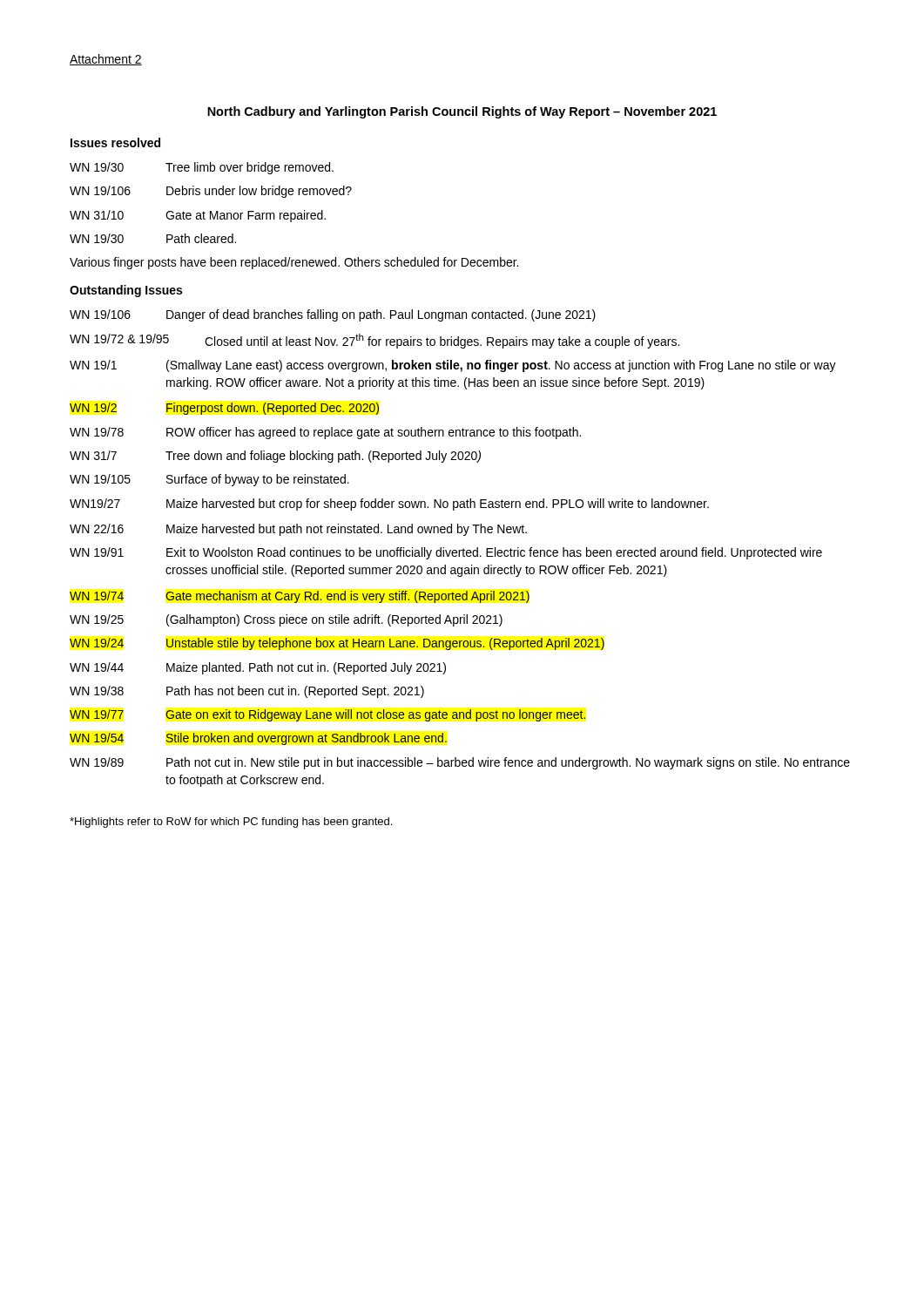Click on the list item that reads "WN 19/1 (Smallway Lane east) access"

(462, 374)
